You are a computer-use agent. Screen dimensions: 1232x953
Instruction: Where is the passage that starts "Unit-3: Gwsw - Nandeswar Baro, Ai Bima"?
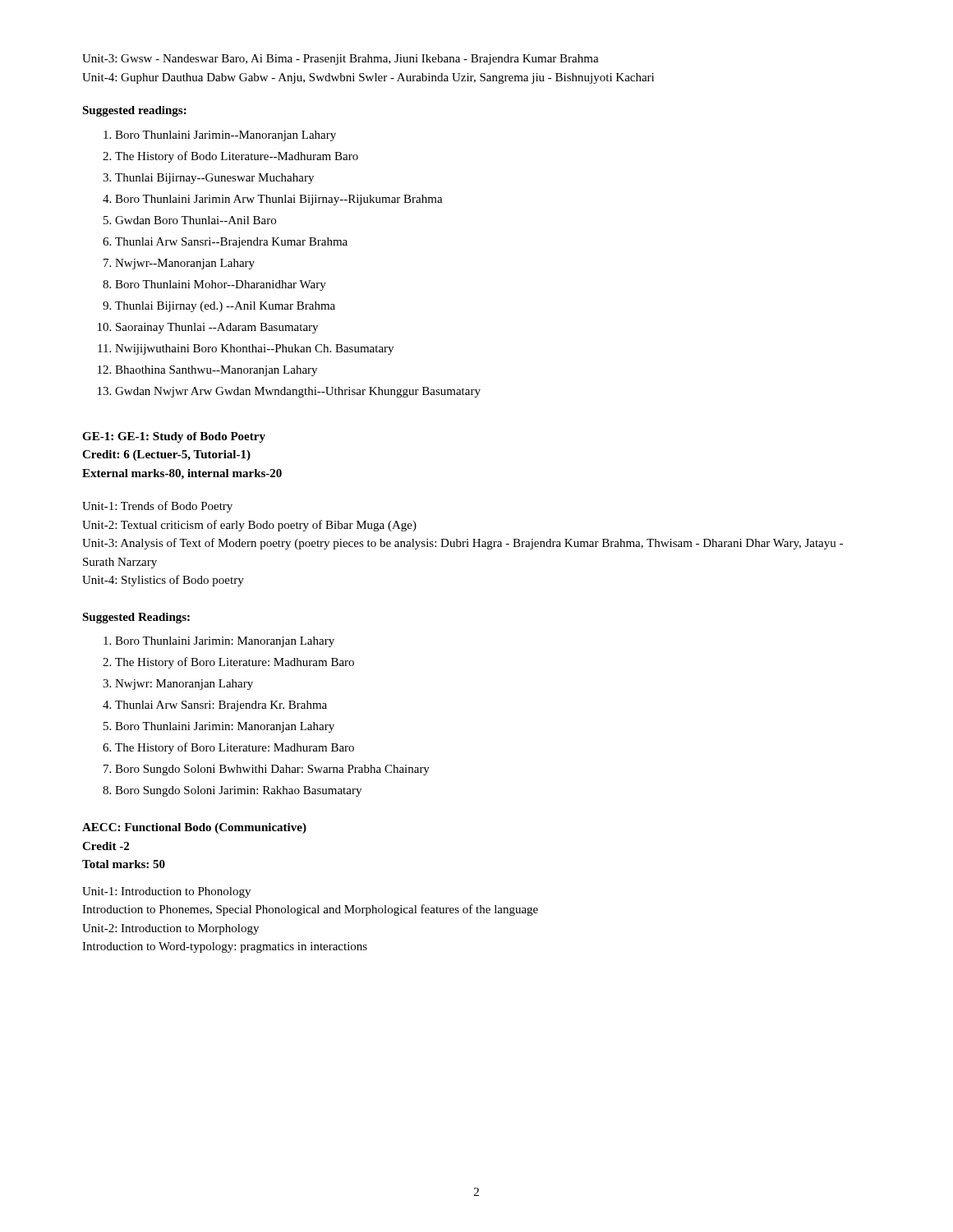368,68
